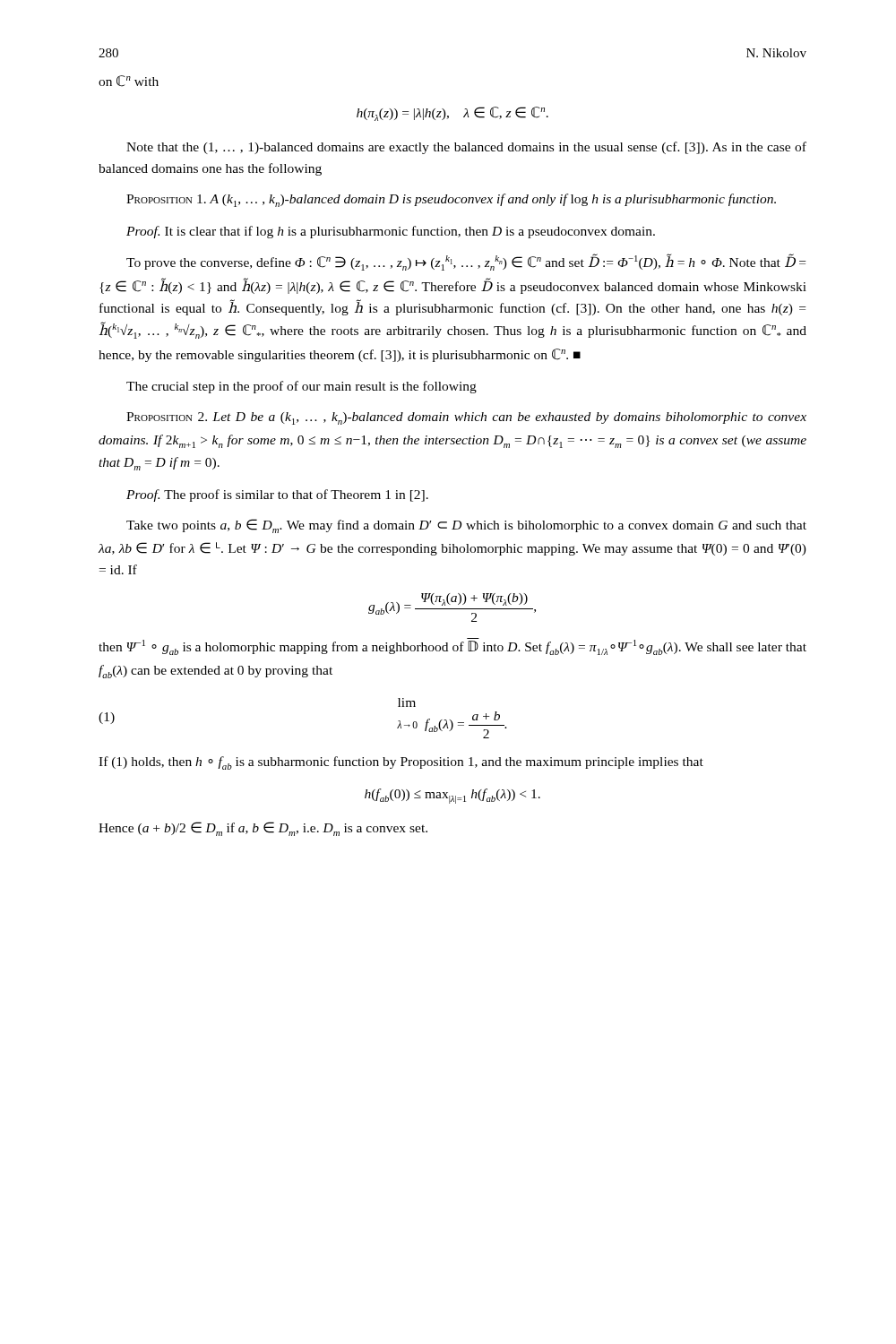This screenshot has height=1344, width=896.
Task: Where is the passage that starts "Take two points a, b"?
Action: (452, 547)
